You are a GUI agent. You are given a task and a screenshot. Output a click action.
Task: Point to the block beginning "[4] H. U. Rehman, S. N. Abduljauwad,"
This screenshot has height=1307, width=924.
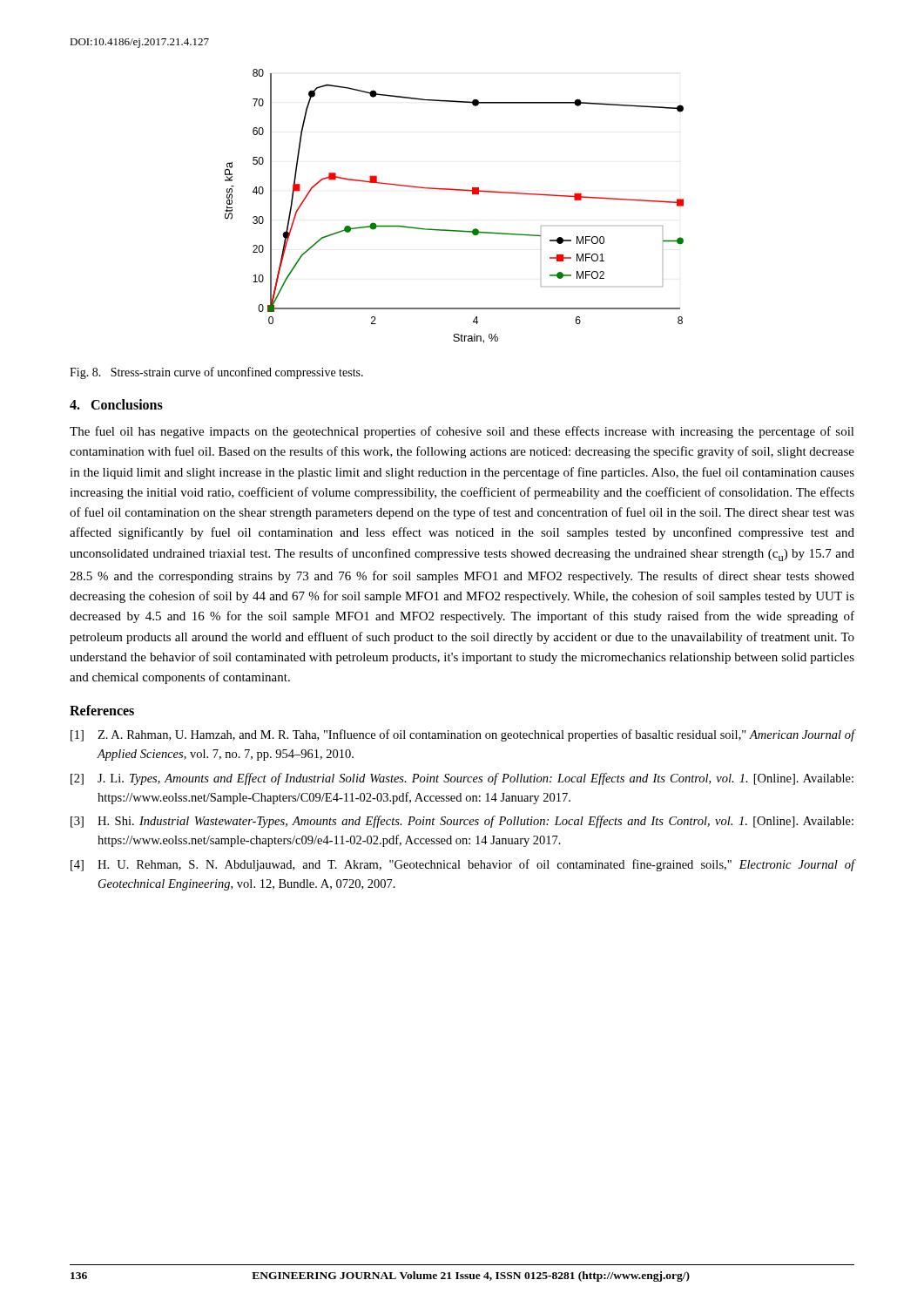tap(462, 875)
